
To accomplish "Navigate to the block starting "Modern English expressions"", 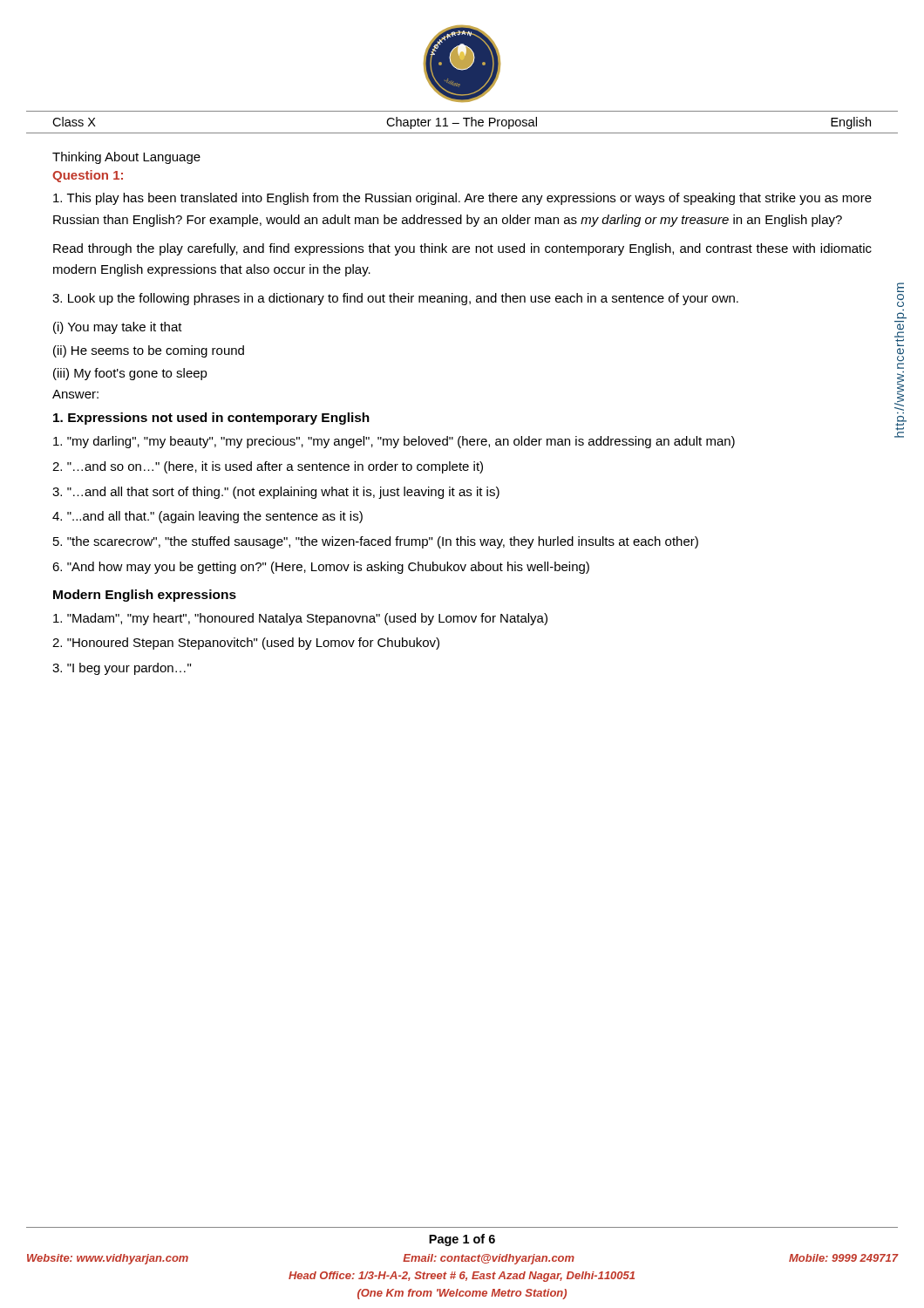I will pyautogui.click(x=144, y=594).
